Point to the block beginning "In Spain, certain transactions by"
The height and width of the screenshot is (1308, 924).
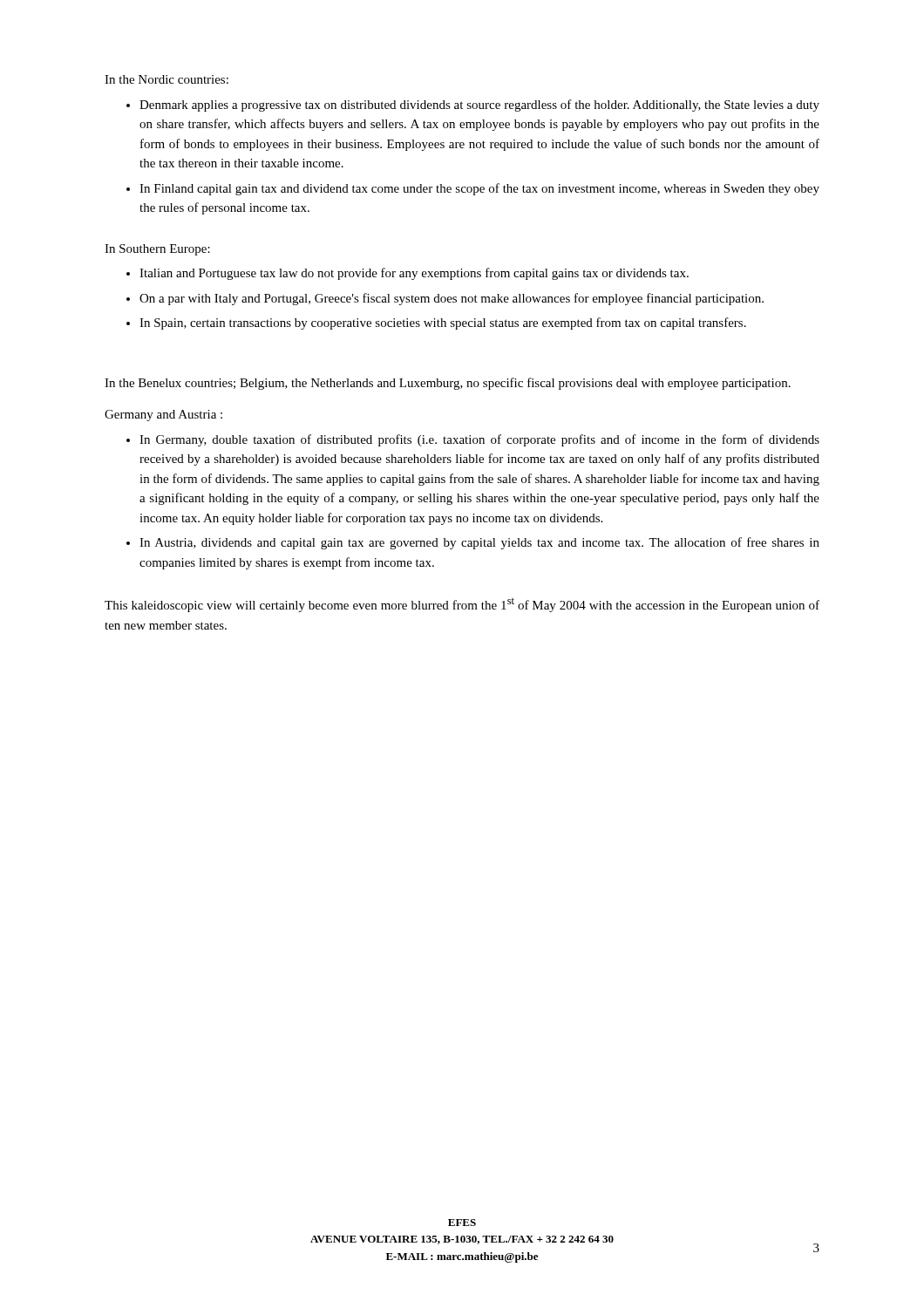click(443, 323)
